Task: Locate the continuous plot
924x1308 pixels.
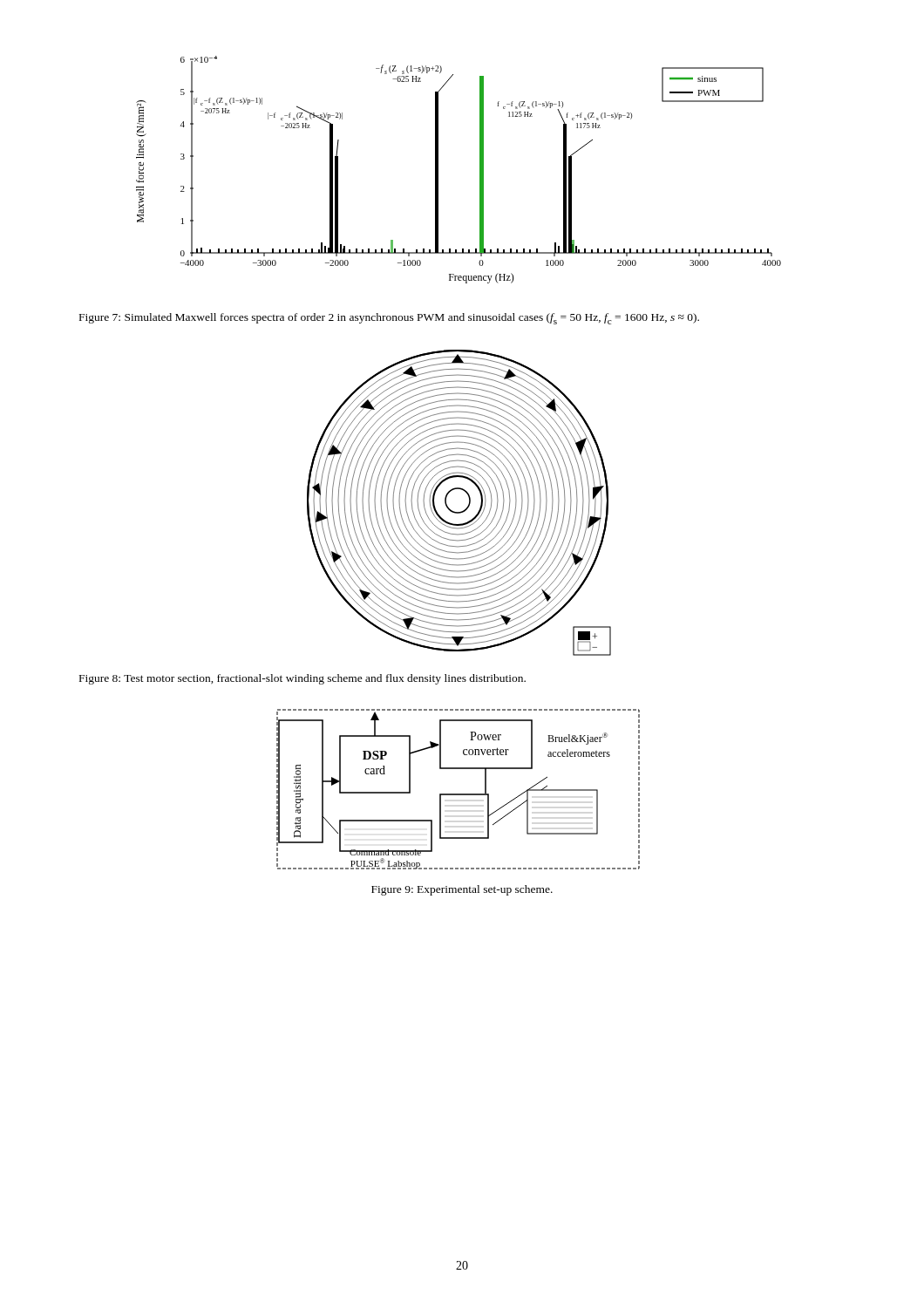Action: pos(462,179)
